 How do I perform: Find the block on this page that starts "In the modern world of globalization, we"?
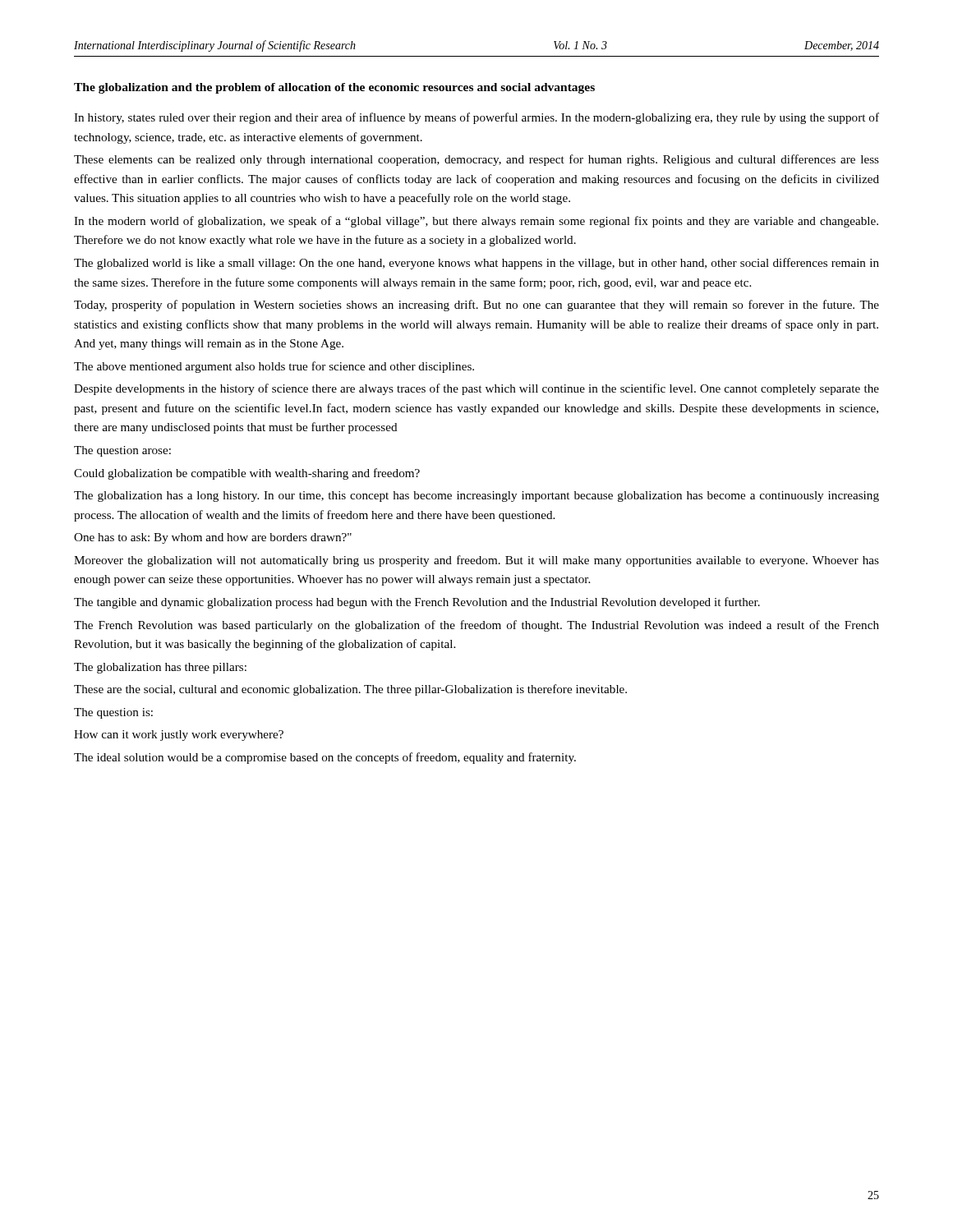[476, 230]
